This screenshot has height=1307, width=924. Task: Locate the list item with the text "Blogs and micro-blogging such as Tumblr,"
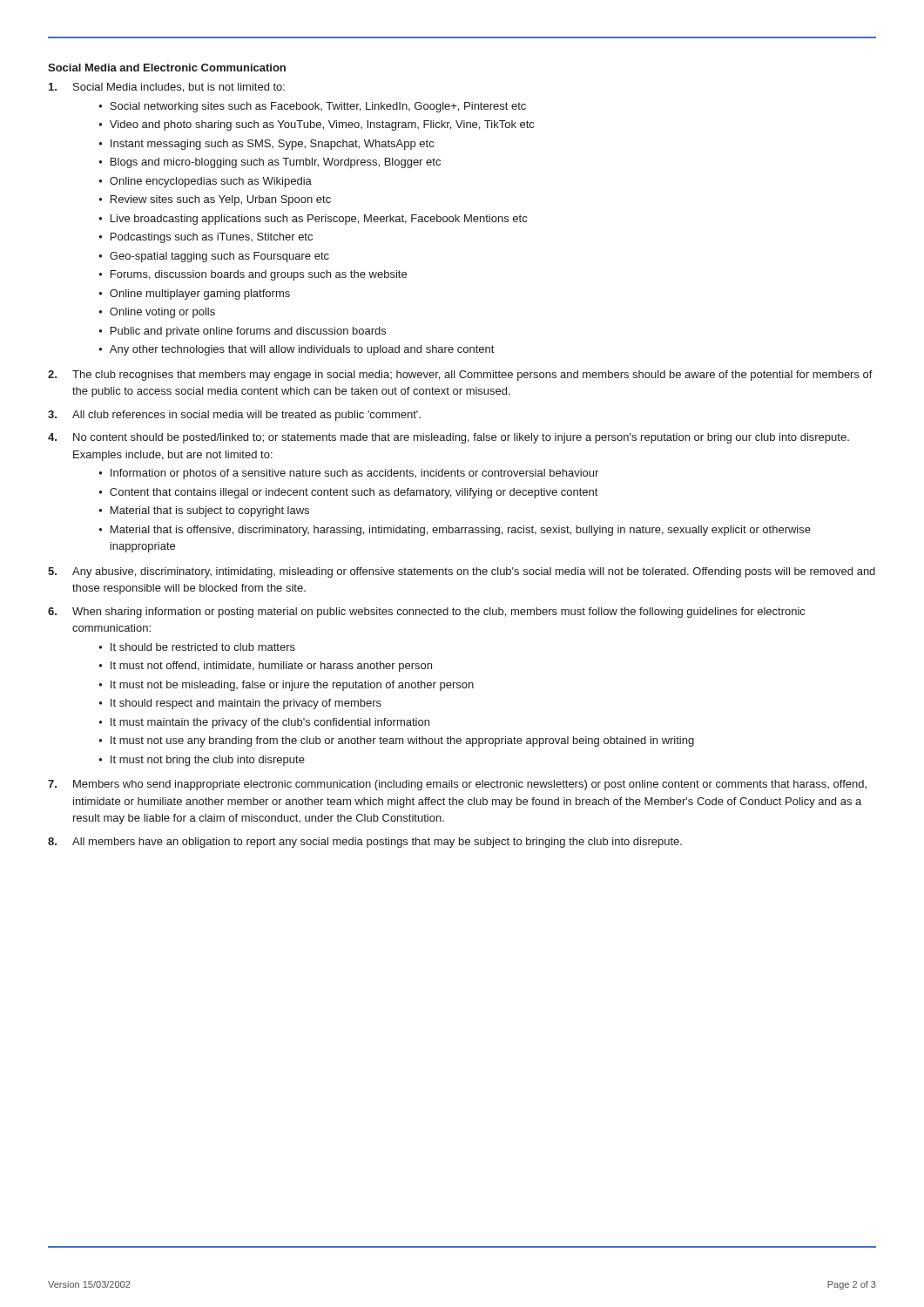pos(275,162)
